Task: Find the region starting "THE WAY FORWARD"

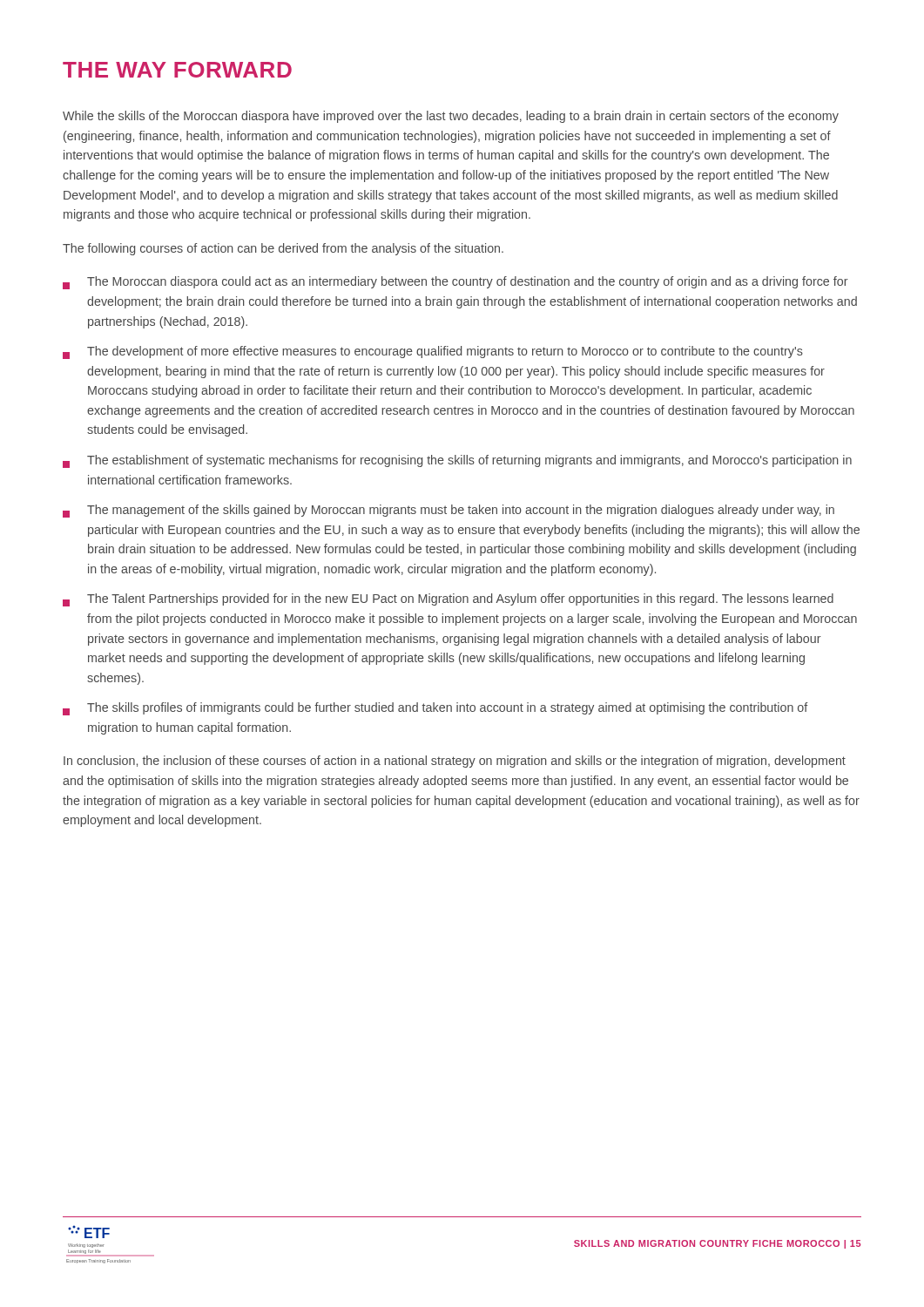Action: coord(177,70)
